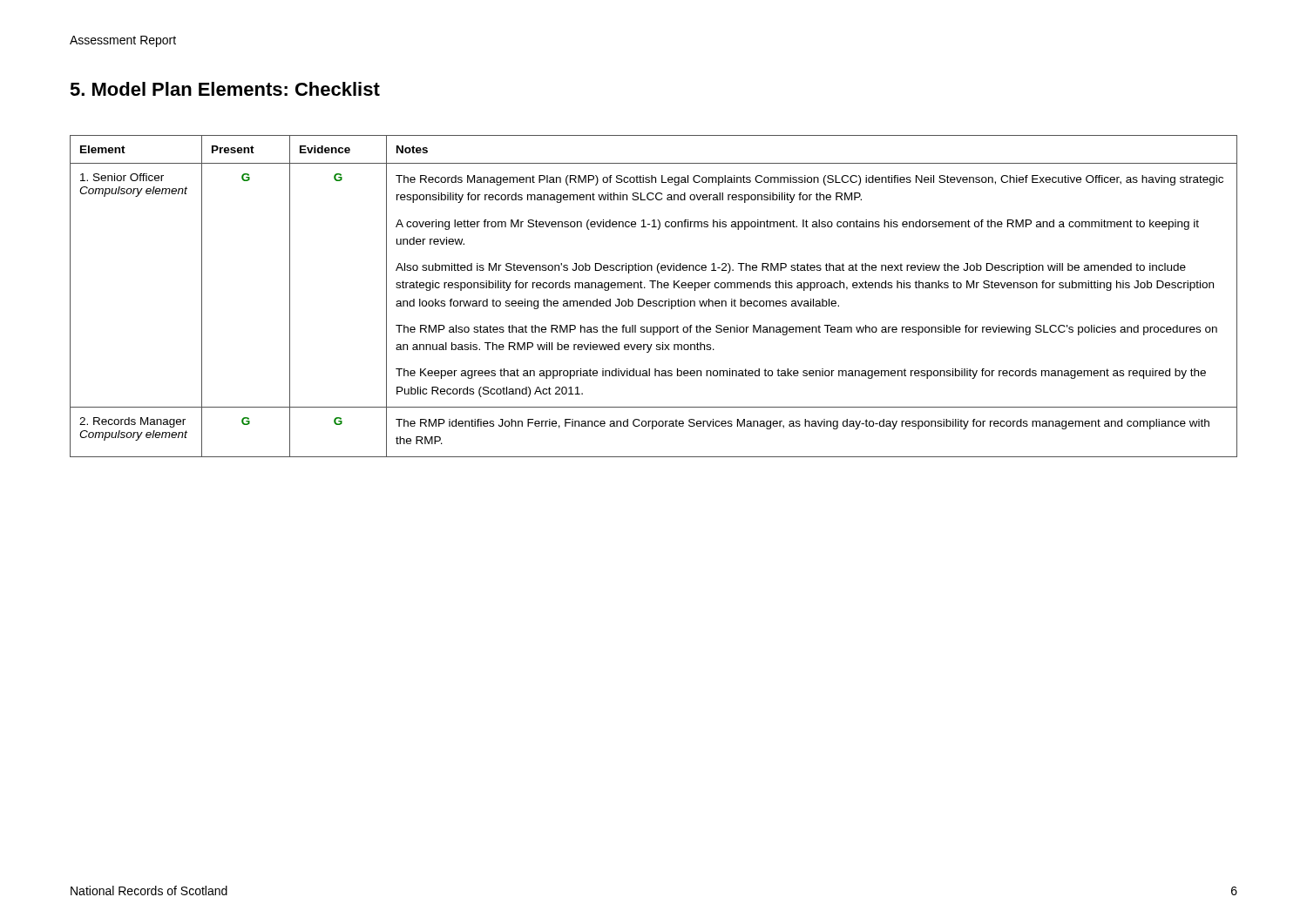Image resolution: width=1307 pixels, height=924 pixels.
Task: Locate the section header that opens with "5. Model Plan Elements:"
Action: tap(225, 90)
